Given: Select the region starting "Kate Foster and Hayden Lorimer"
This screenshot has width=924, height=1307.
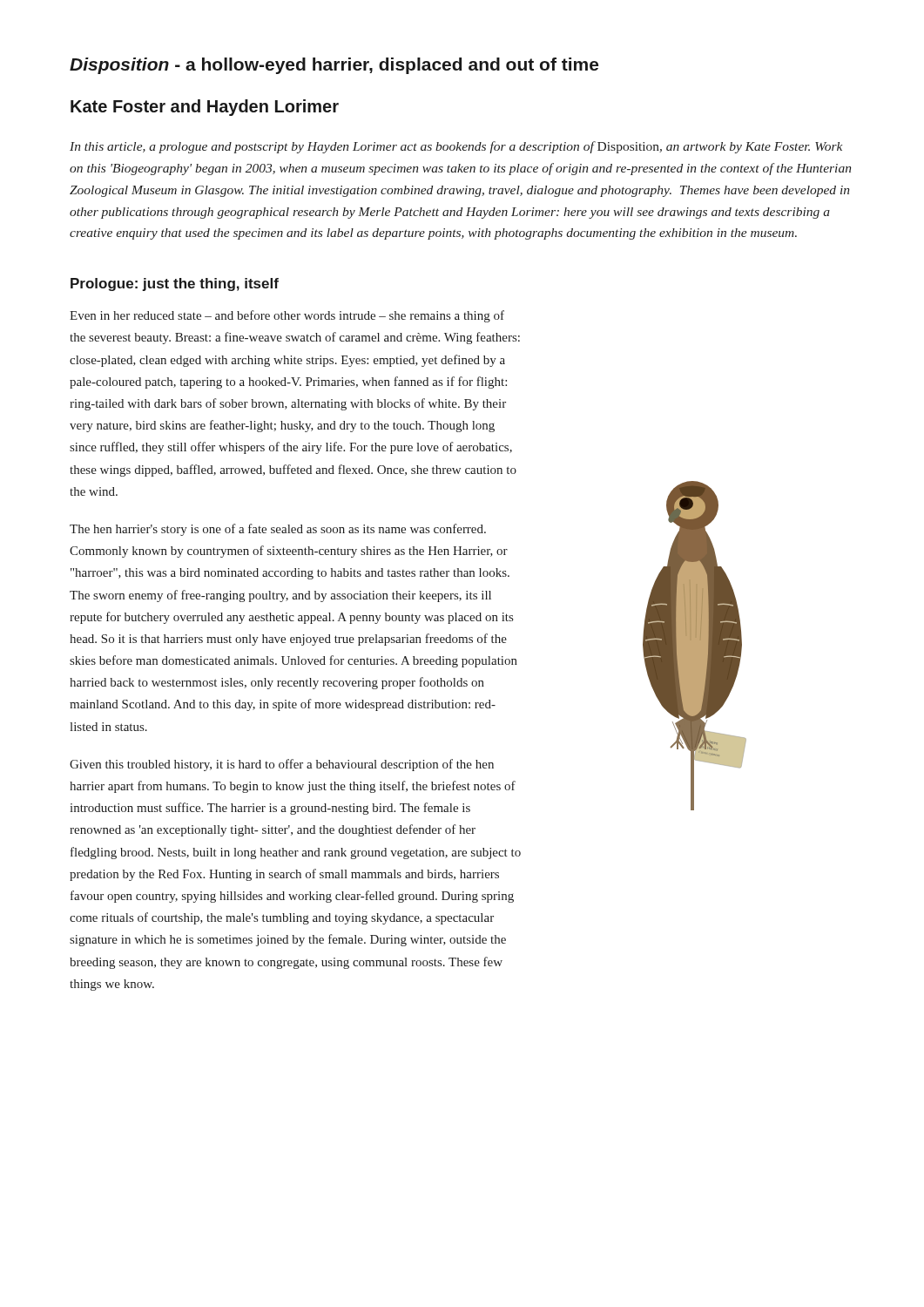Looking at the screenshot, I should (x=204, y=107).
